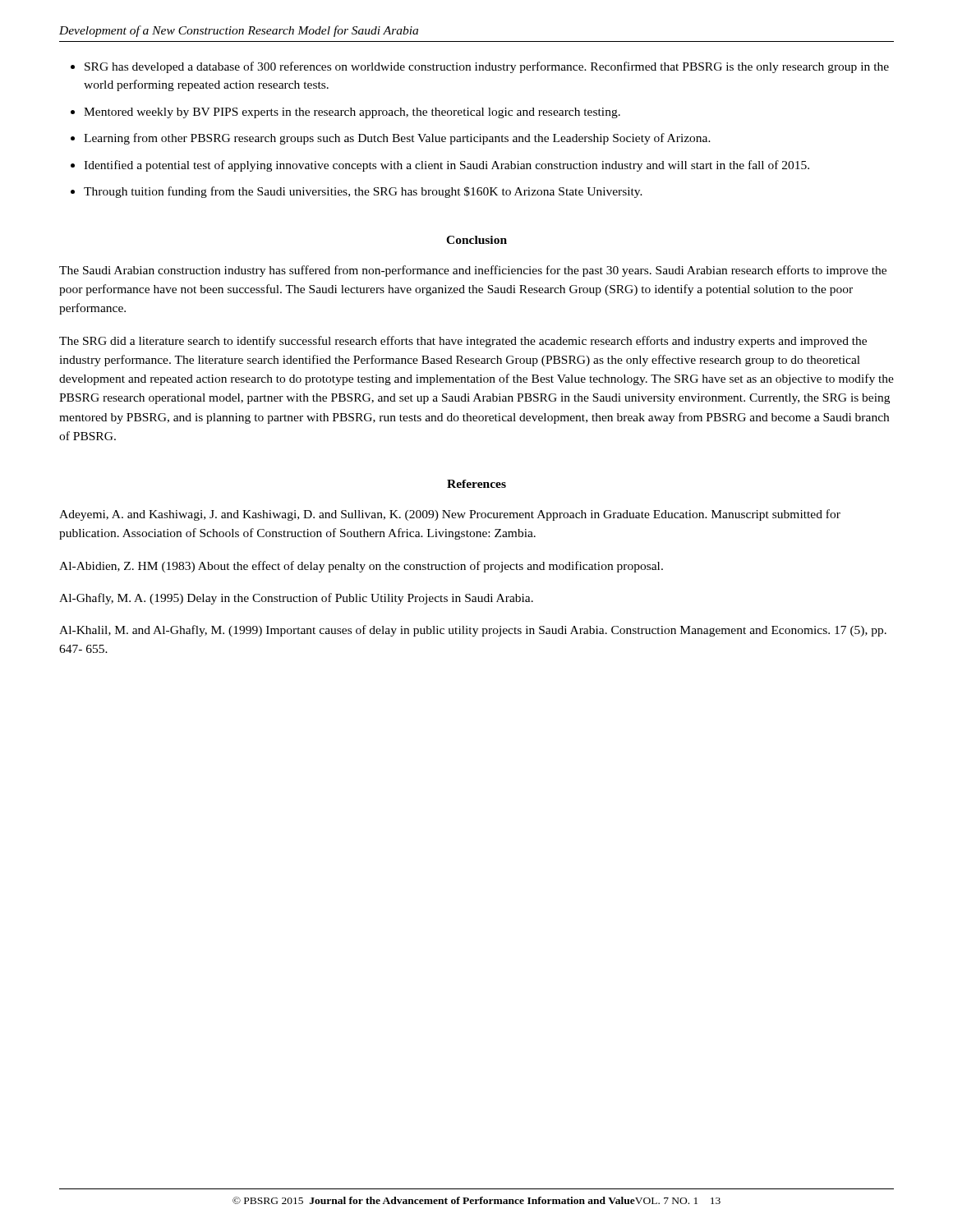Find the block on this page that starts "SRG has developed a database of 300 references"
The width and height of the screenshot is (953, 1232).
tap(486, 75)
